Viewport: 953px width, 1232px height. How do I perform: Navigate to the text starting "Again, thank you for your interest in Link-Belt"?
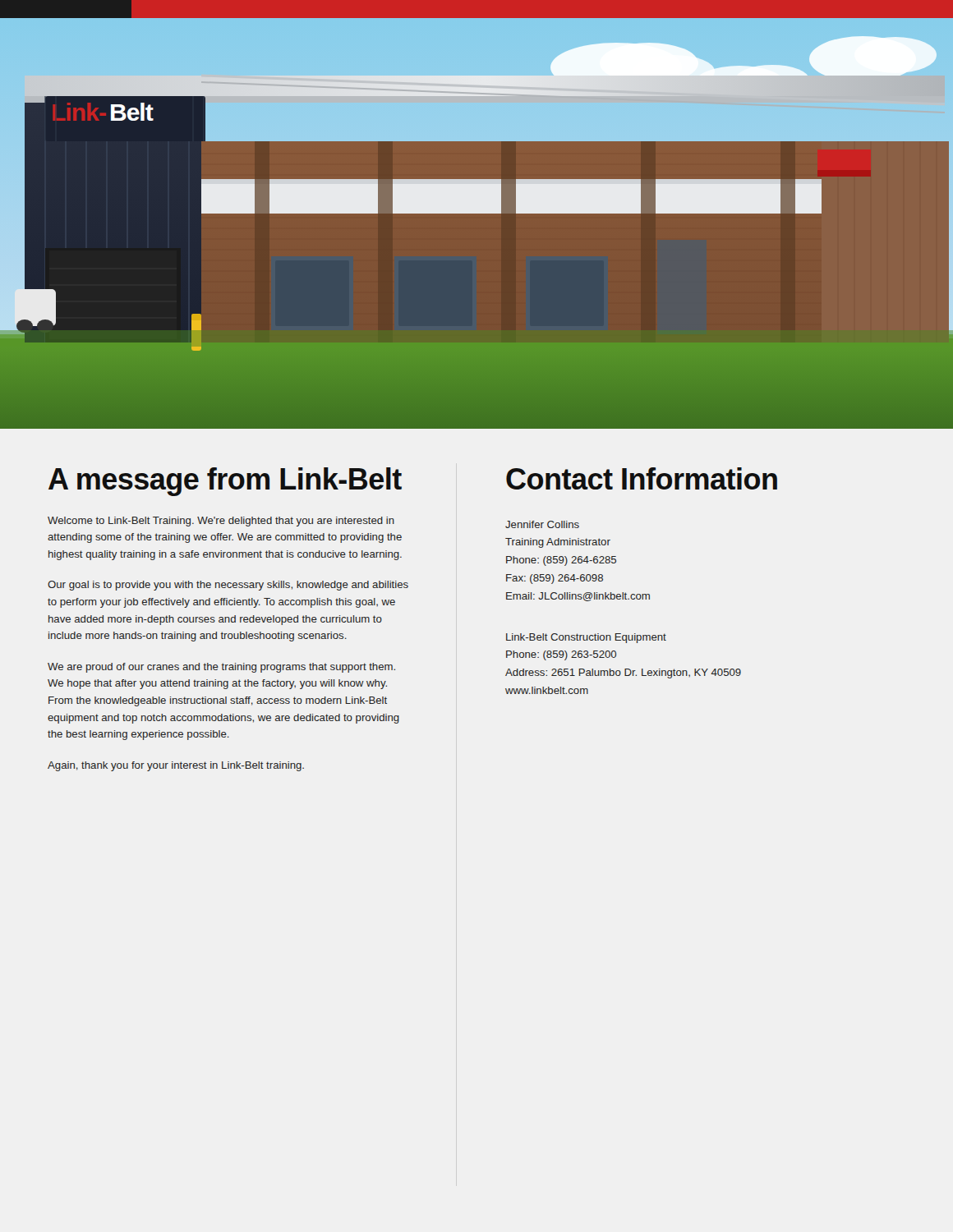pyautogui.click(x=176, y=765)
